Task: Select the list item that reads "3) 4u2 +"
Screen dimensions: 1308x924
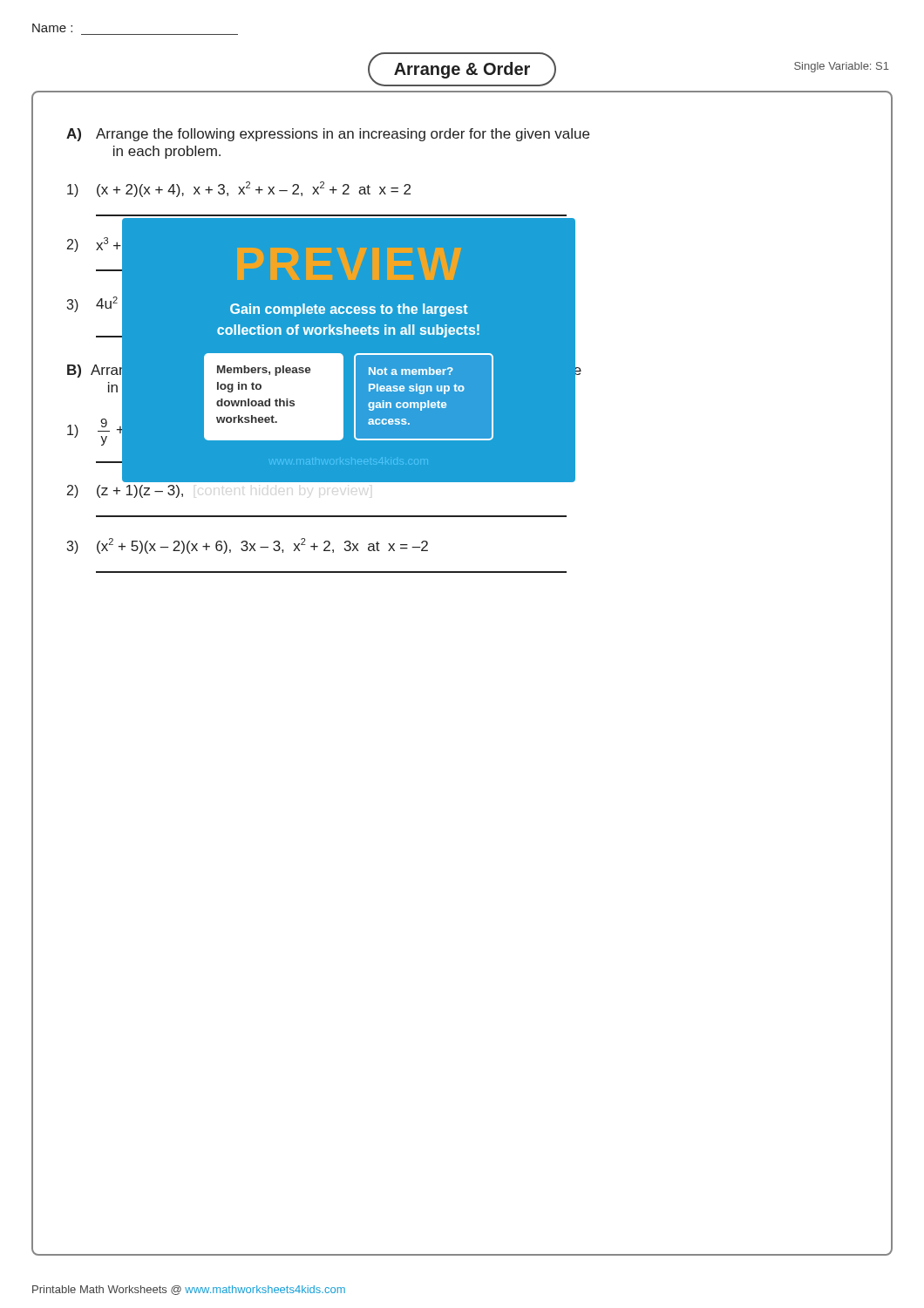Action: point(462,305)
